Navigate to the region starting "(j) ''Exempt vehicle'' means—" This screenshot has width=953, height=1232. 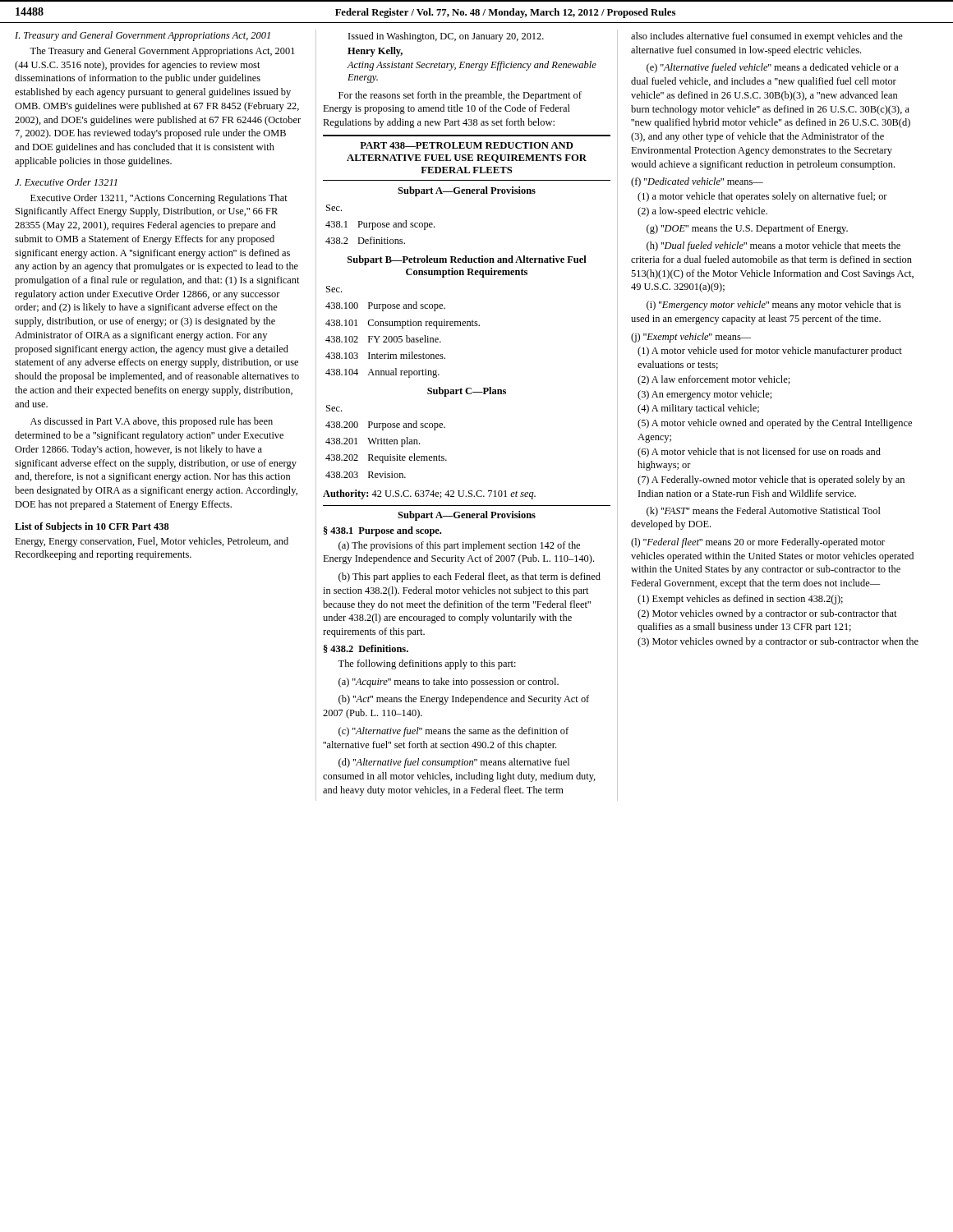691,337
